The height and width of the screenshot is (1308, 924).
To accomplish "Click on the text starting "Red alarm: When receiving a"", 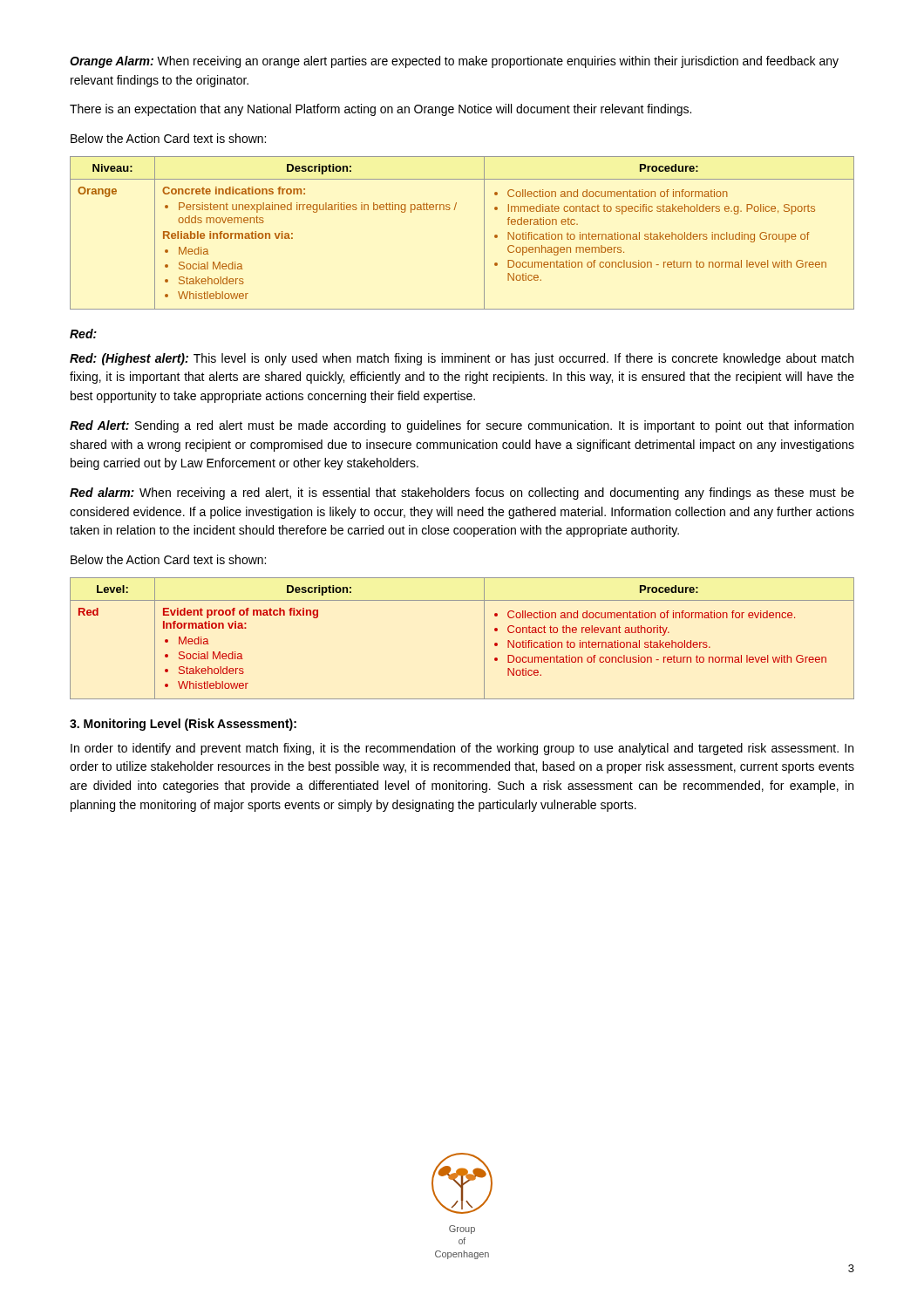I will 462,511.
